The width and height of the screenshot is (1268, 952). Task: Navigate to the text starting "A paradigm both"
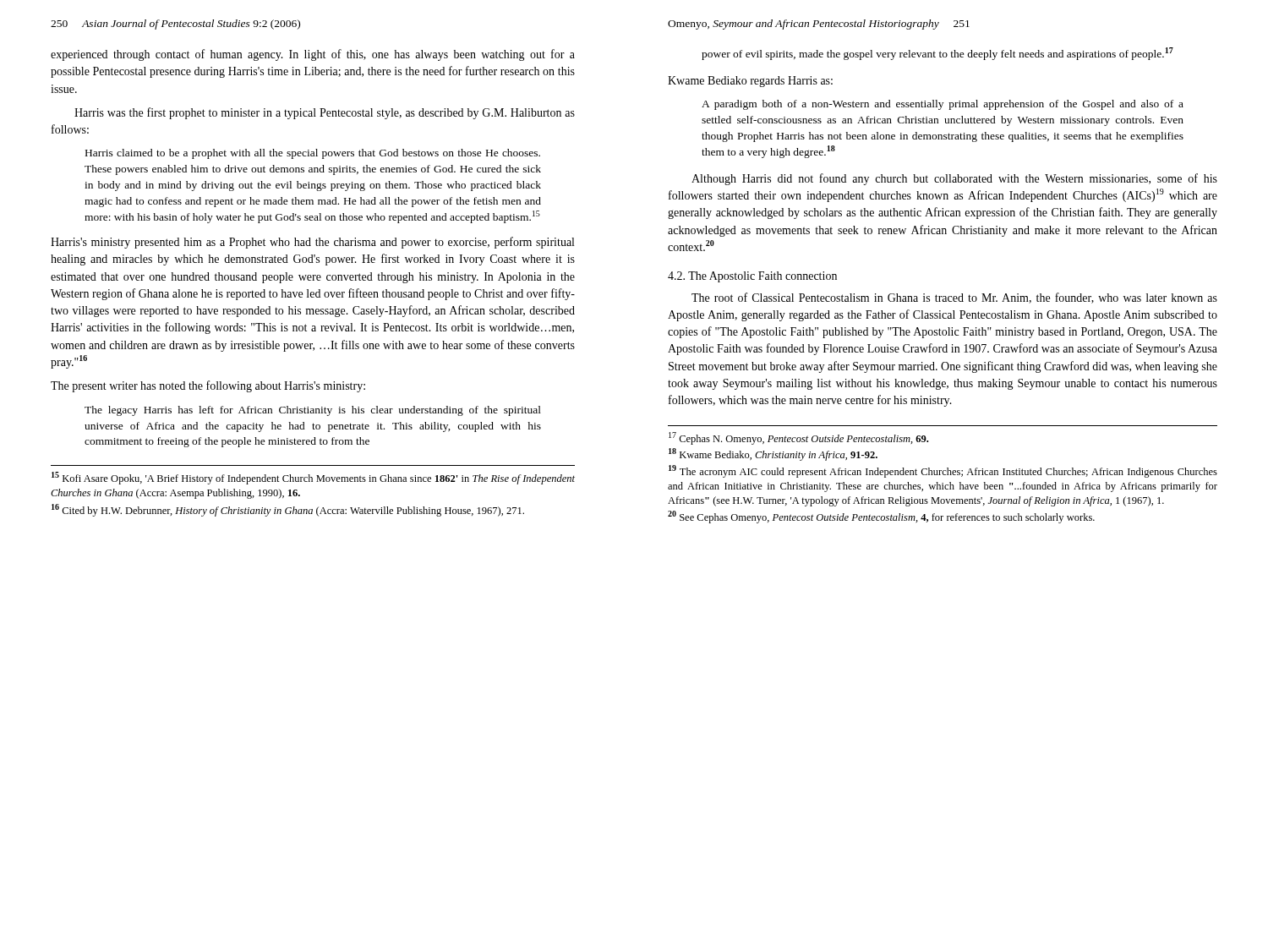pos(943,128)
